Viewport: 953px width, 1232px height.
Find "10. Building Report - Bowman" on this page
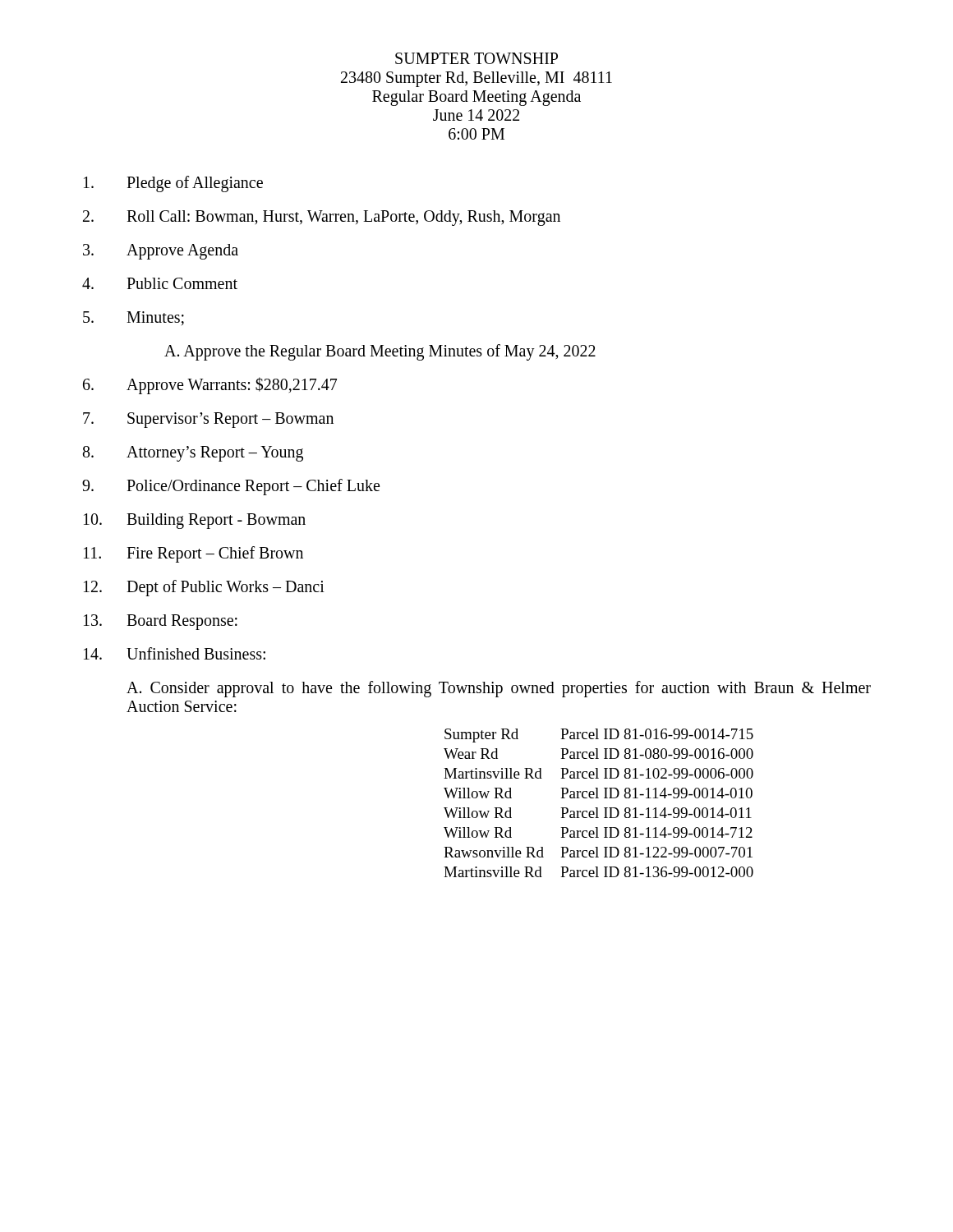tap(195, 521)
